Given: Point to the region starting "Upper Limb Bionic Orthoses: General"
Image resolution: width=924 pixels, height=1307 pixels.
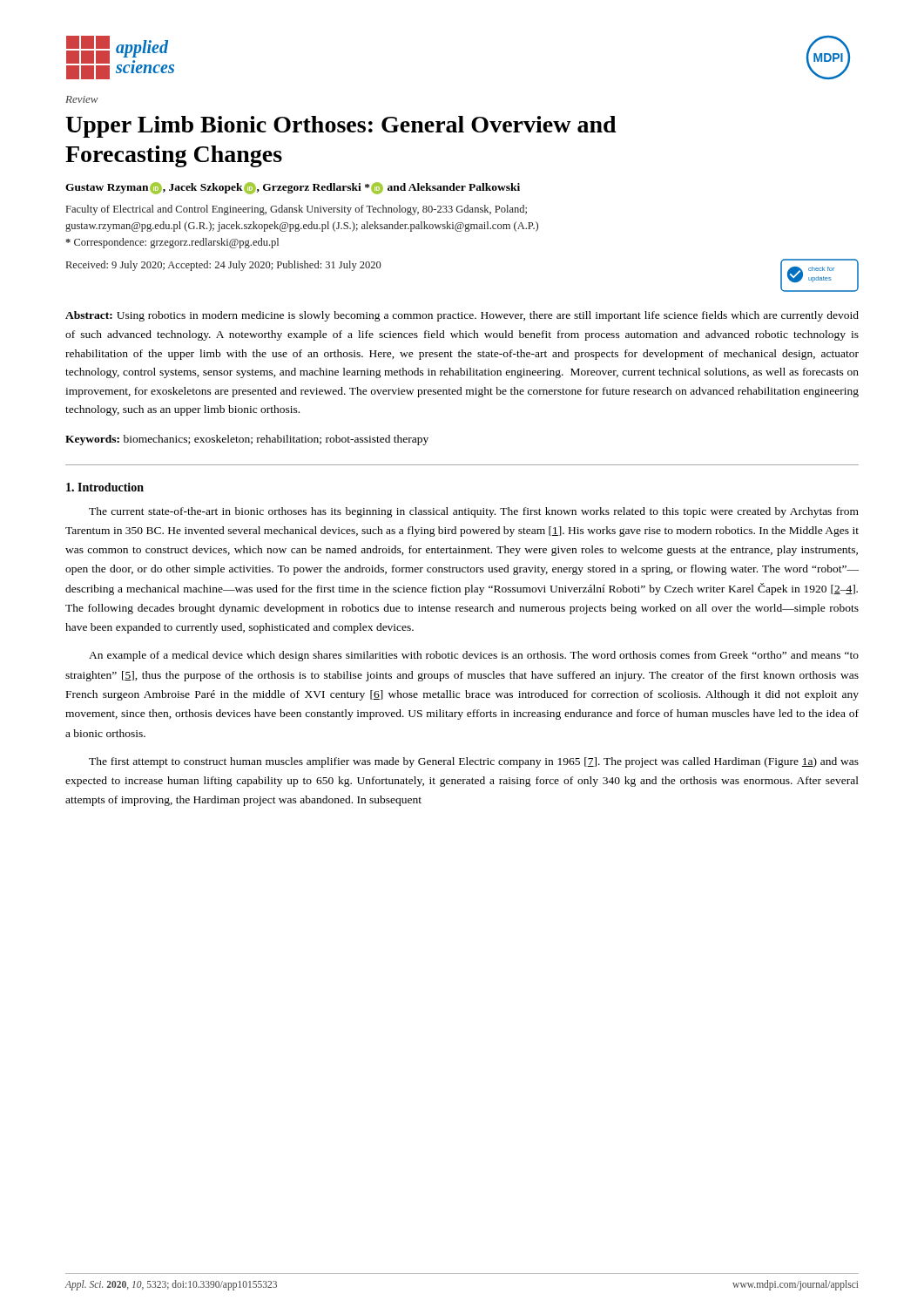Looking at the screenshot, I should (x=341, y=139).
